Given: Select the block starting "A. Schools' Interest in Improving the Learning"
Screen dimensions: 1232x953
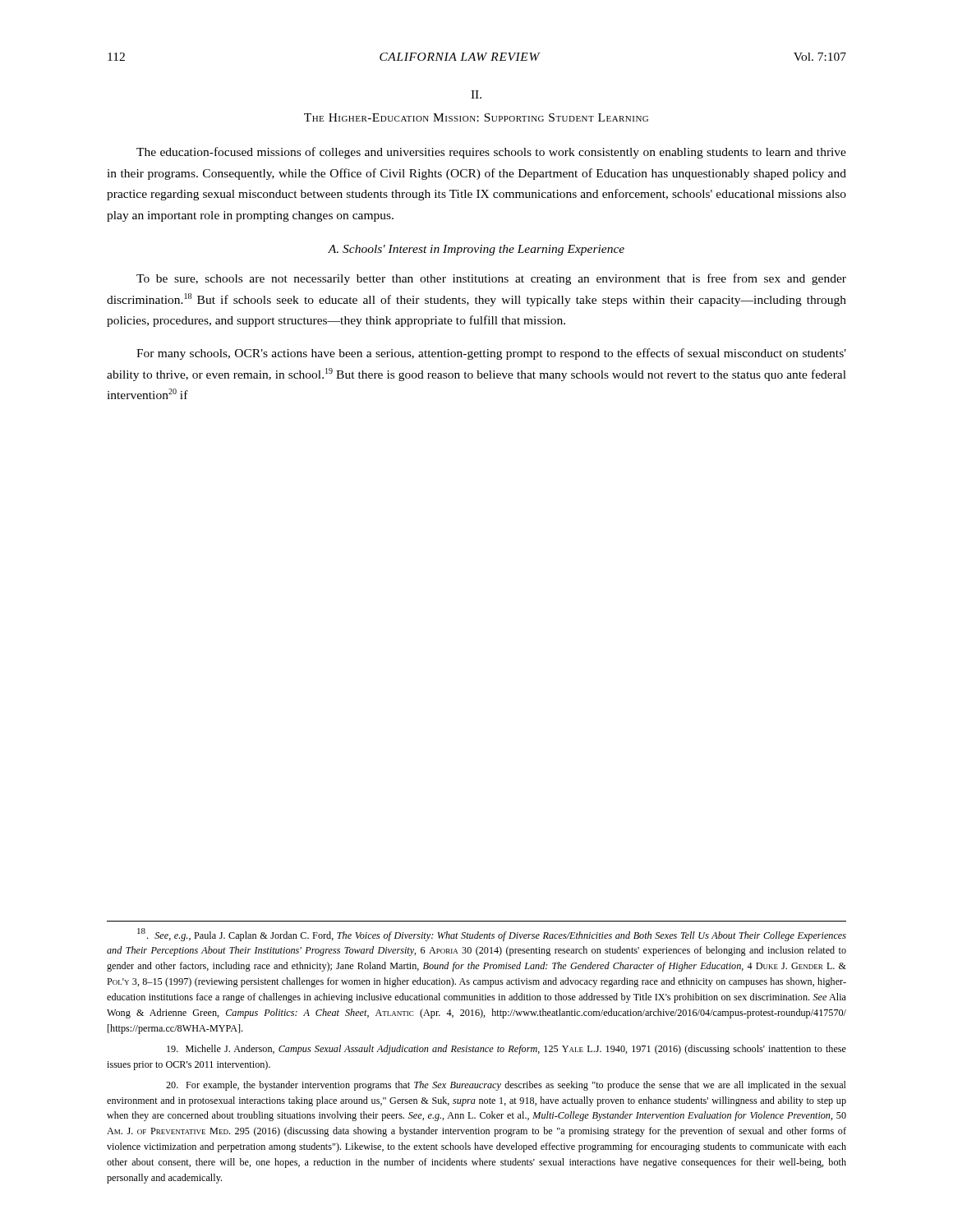Looking at the screenshot, I should click(476, 249).
